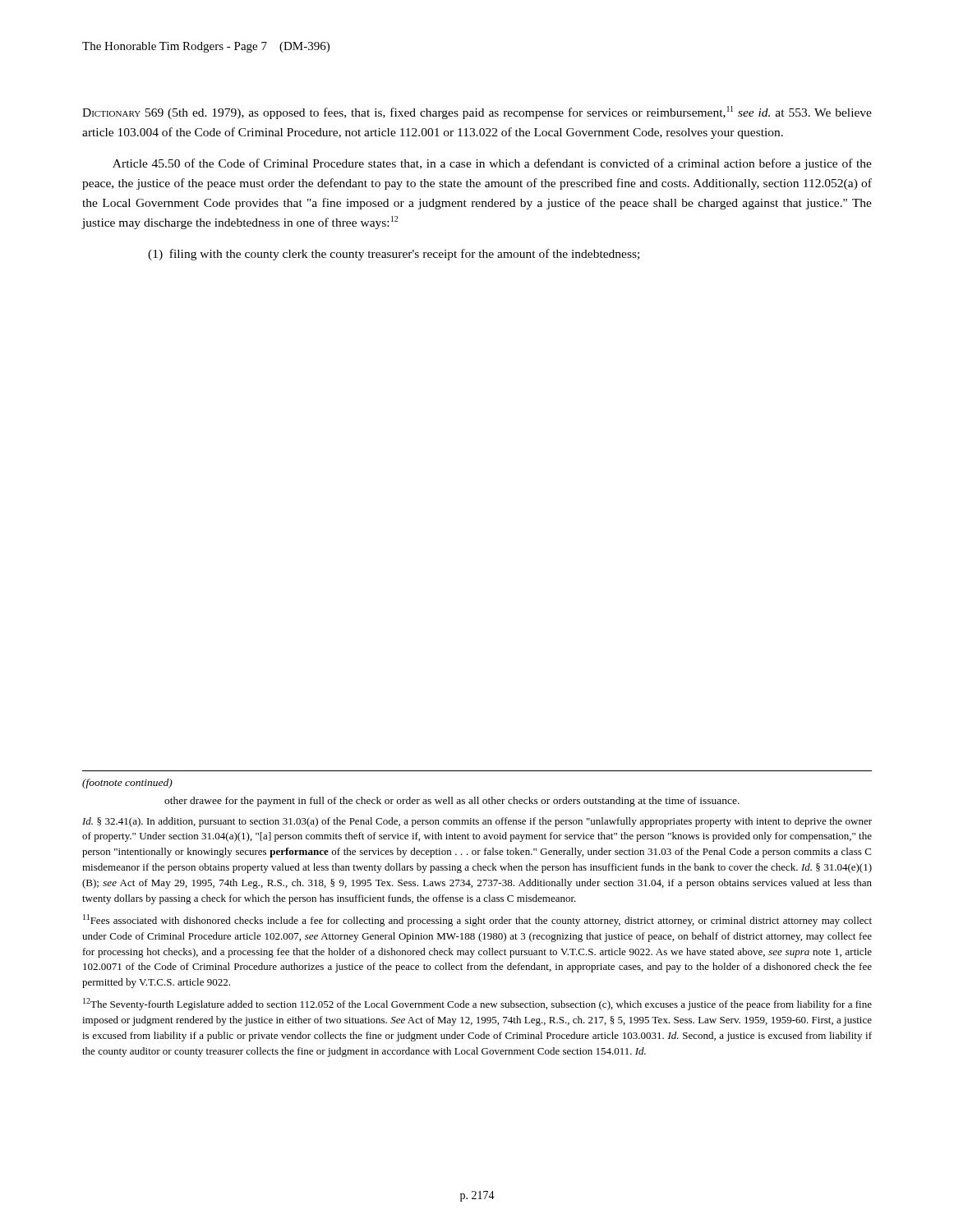Point to the text block starting "Article 45.50 of"
This screenshot has width=954, height=1232.
pos(477,193)
